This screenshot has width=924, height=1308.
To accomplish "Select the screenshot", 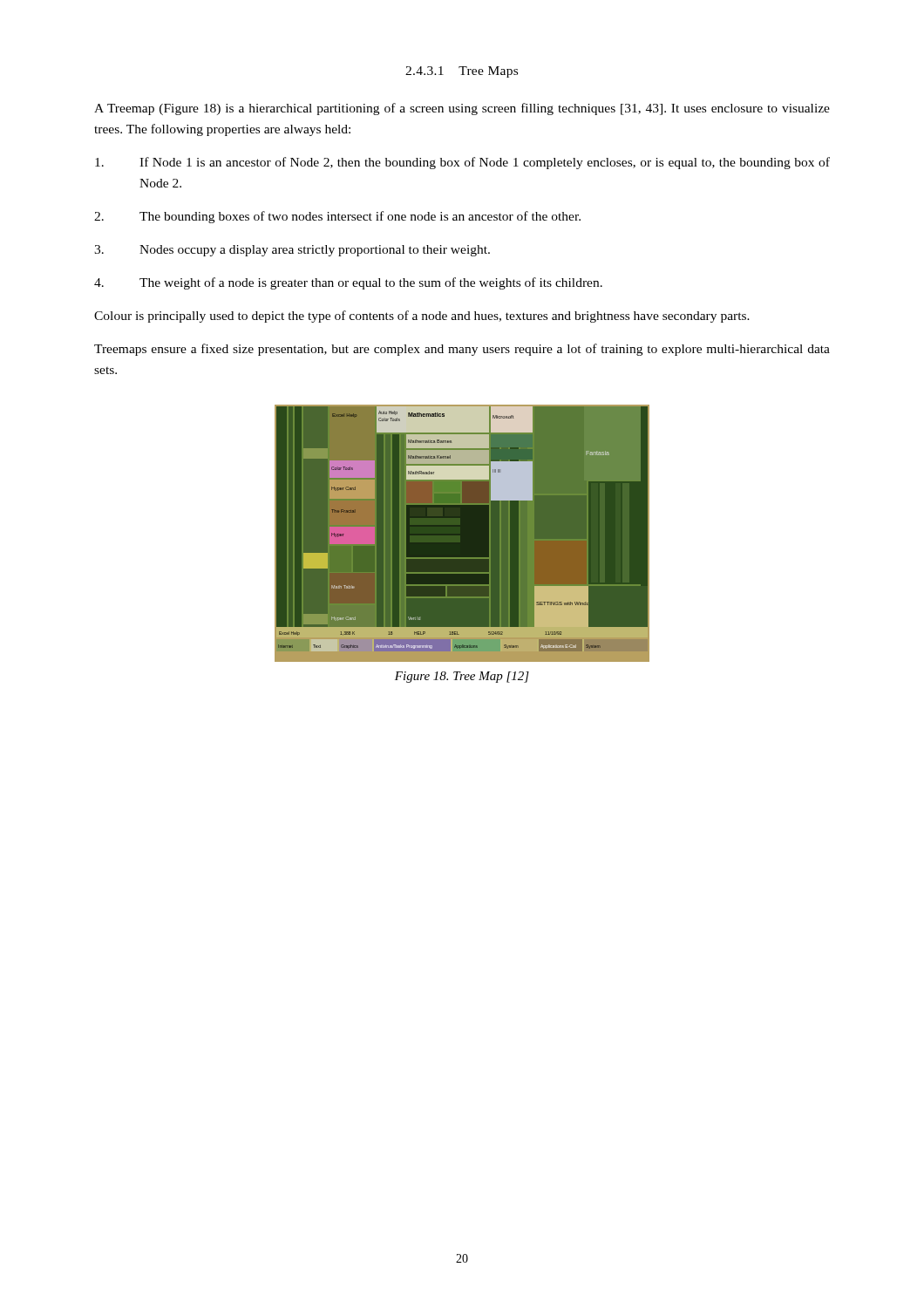I will (x=462, y=533).
